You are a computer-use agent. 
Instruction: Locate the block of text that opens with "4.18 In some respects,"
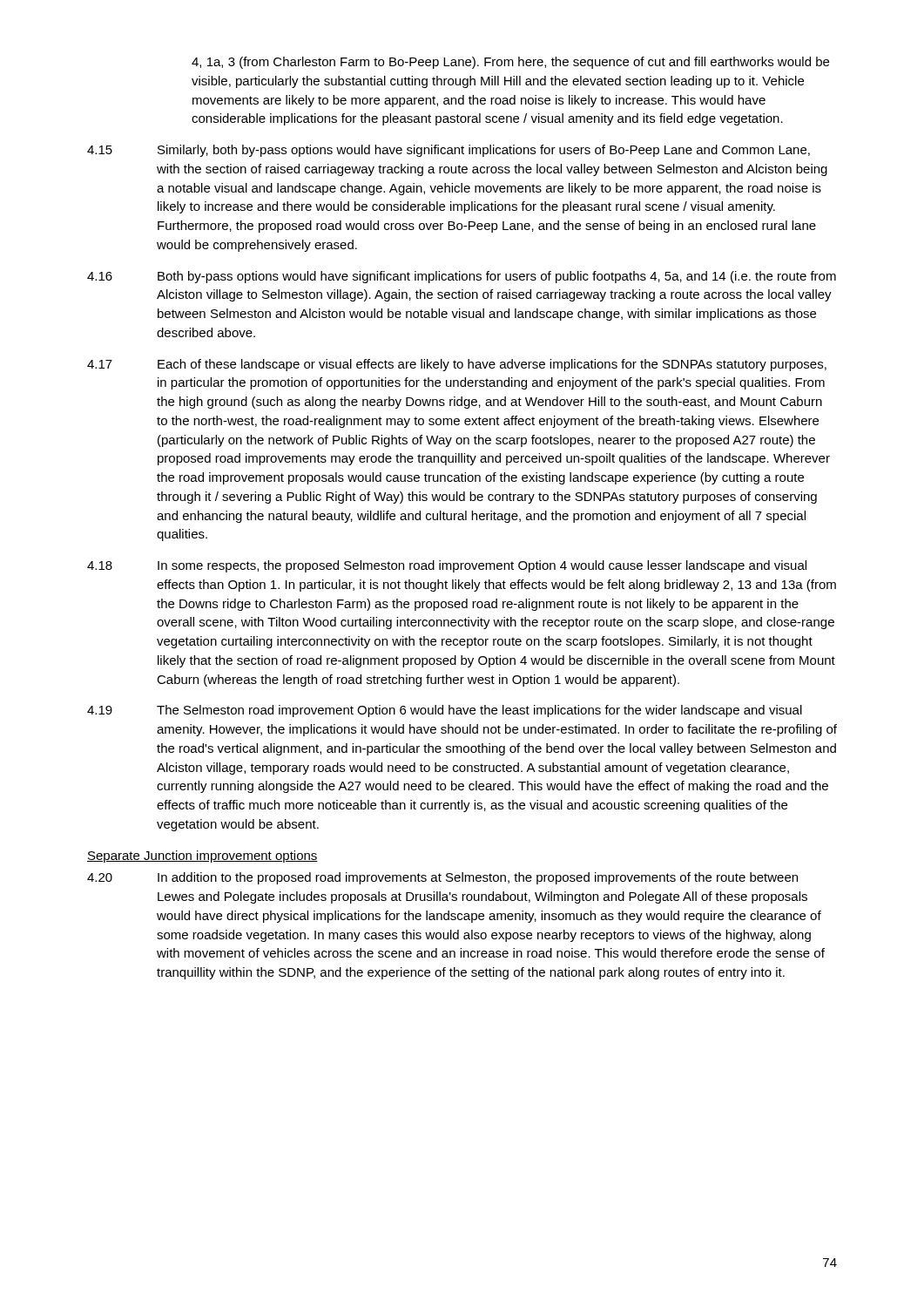click(462, 622)
